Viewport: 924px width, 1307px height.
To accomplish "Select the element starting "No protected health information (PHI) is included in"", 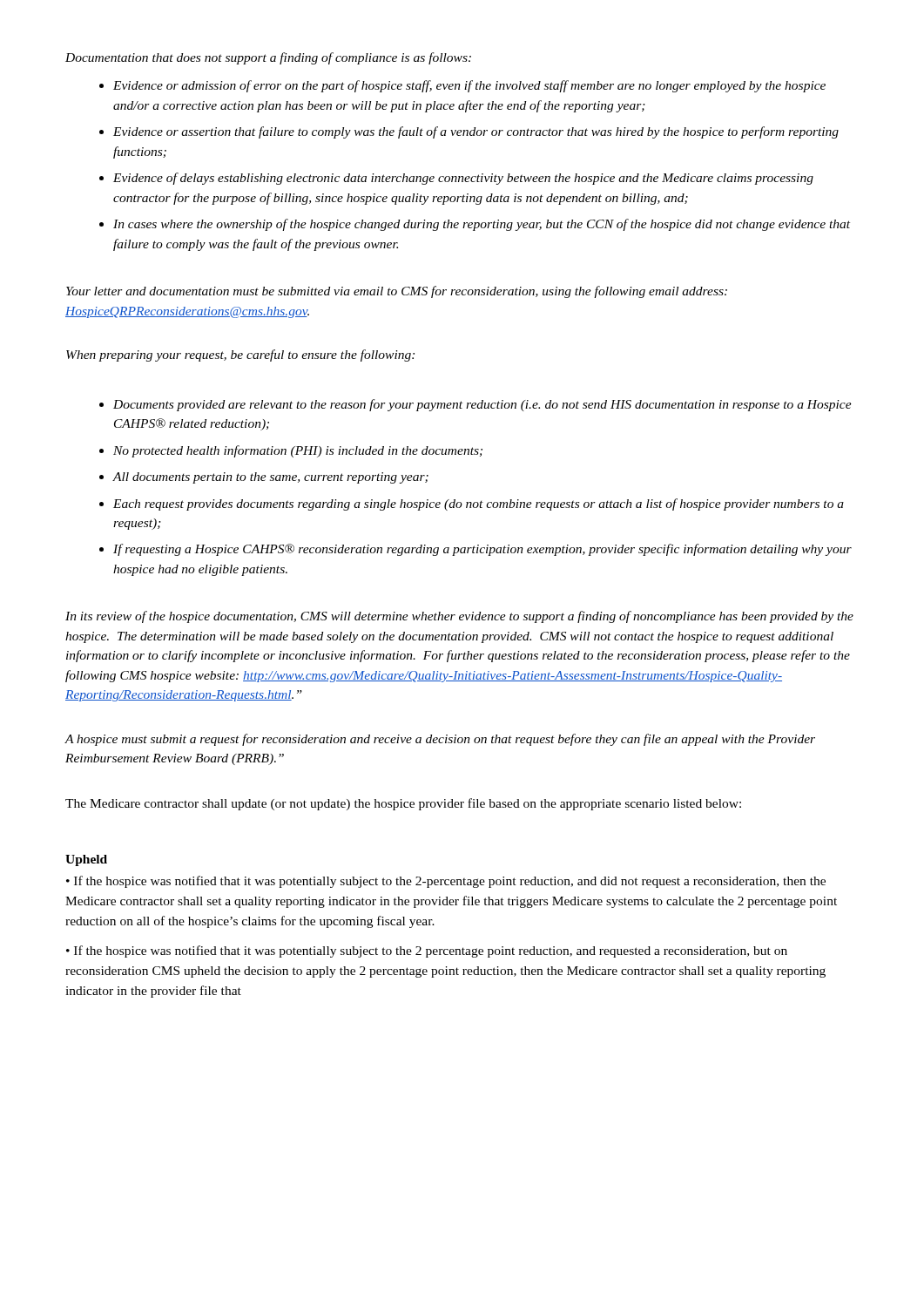I will pyautogui.click(x=298, y=450).
